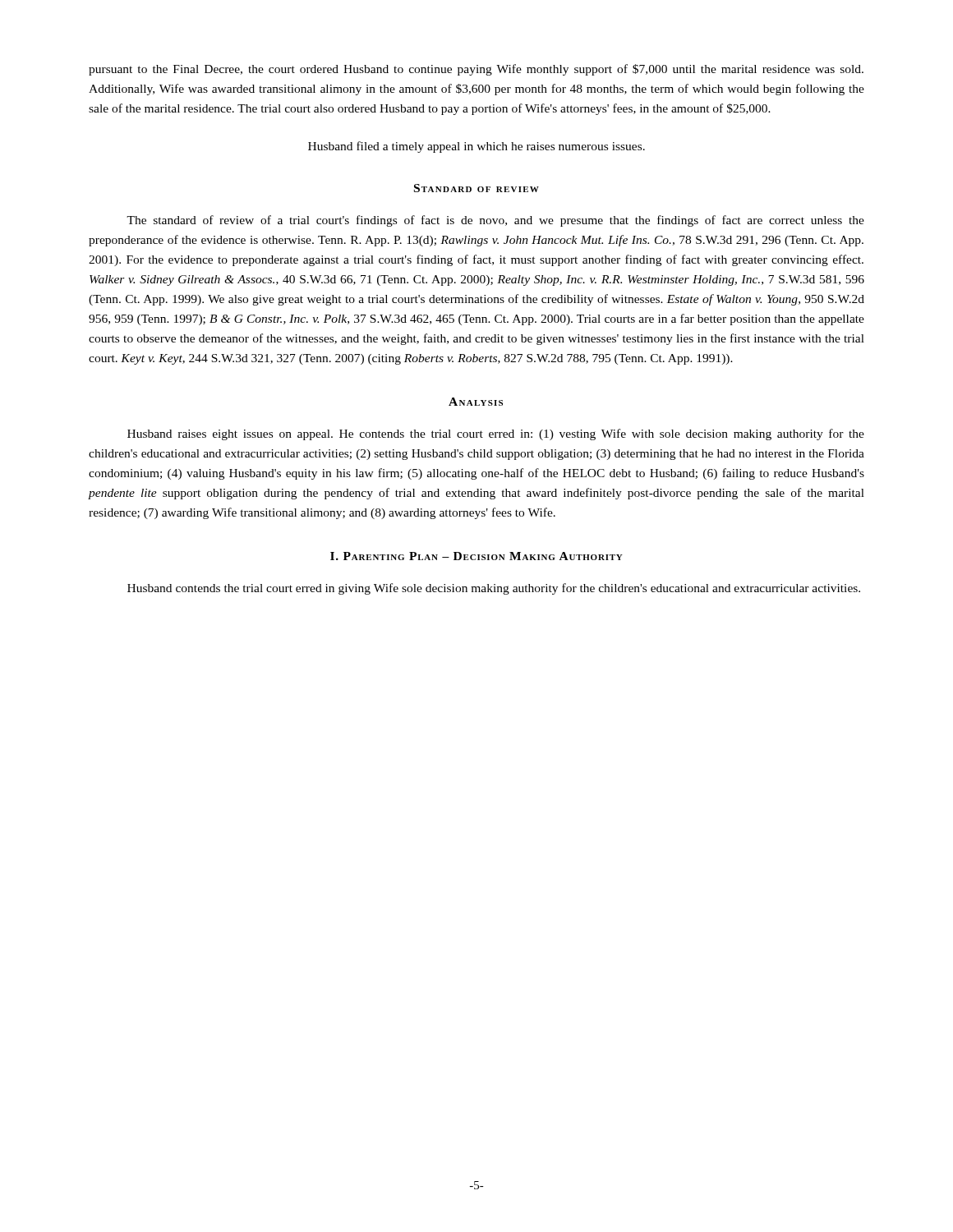
Task: Select the section header containing "Standard of review"
Action: coord(476,188)
